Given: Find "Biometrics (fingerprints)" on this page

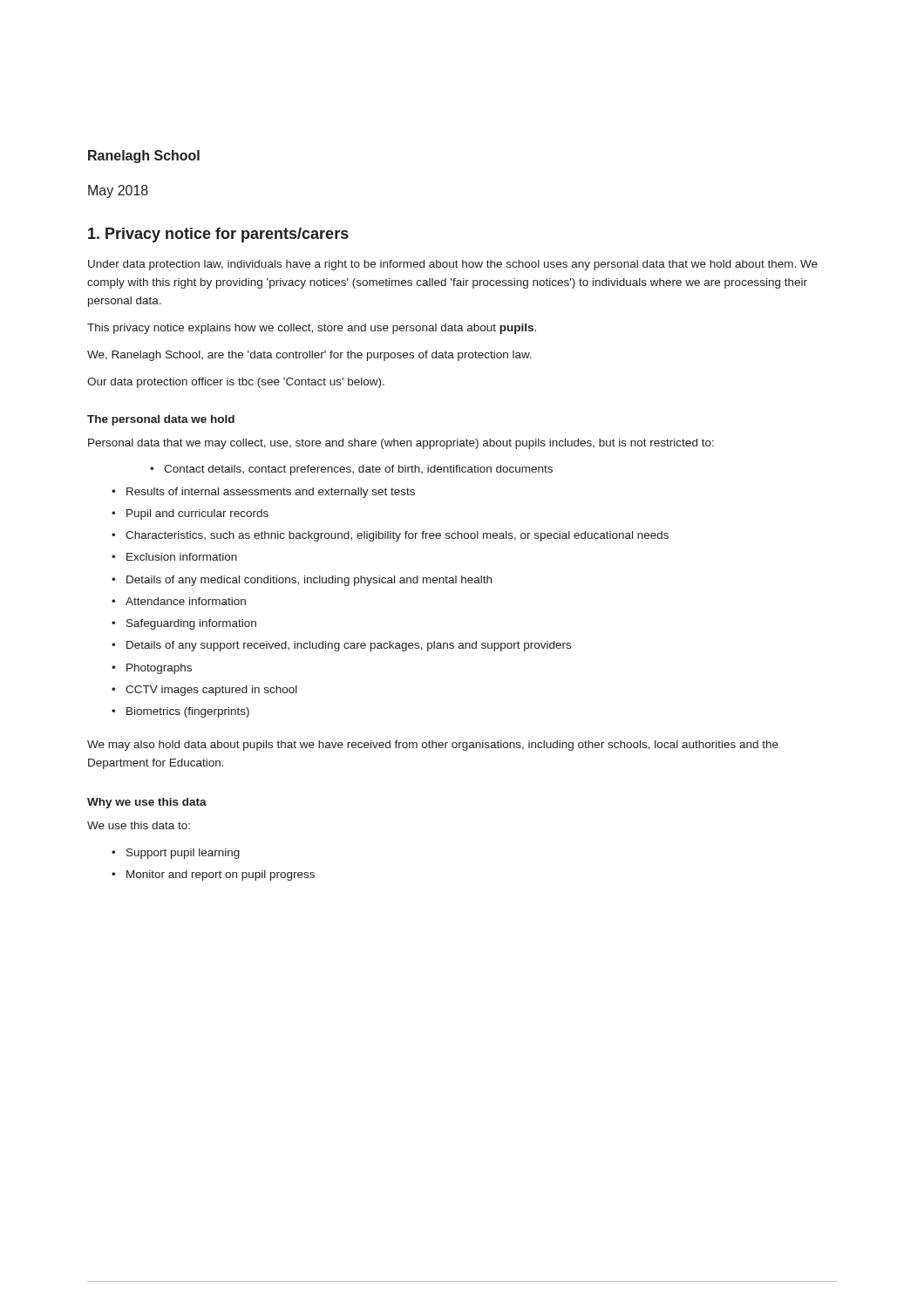Looking at the screenshot, I should 180,712.
